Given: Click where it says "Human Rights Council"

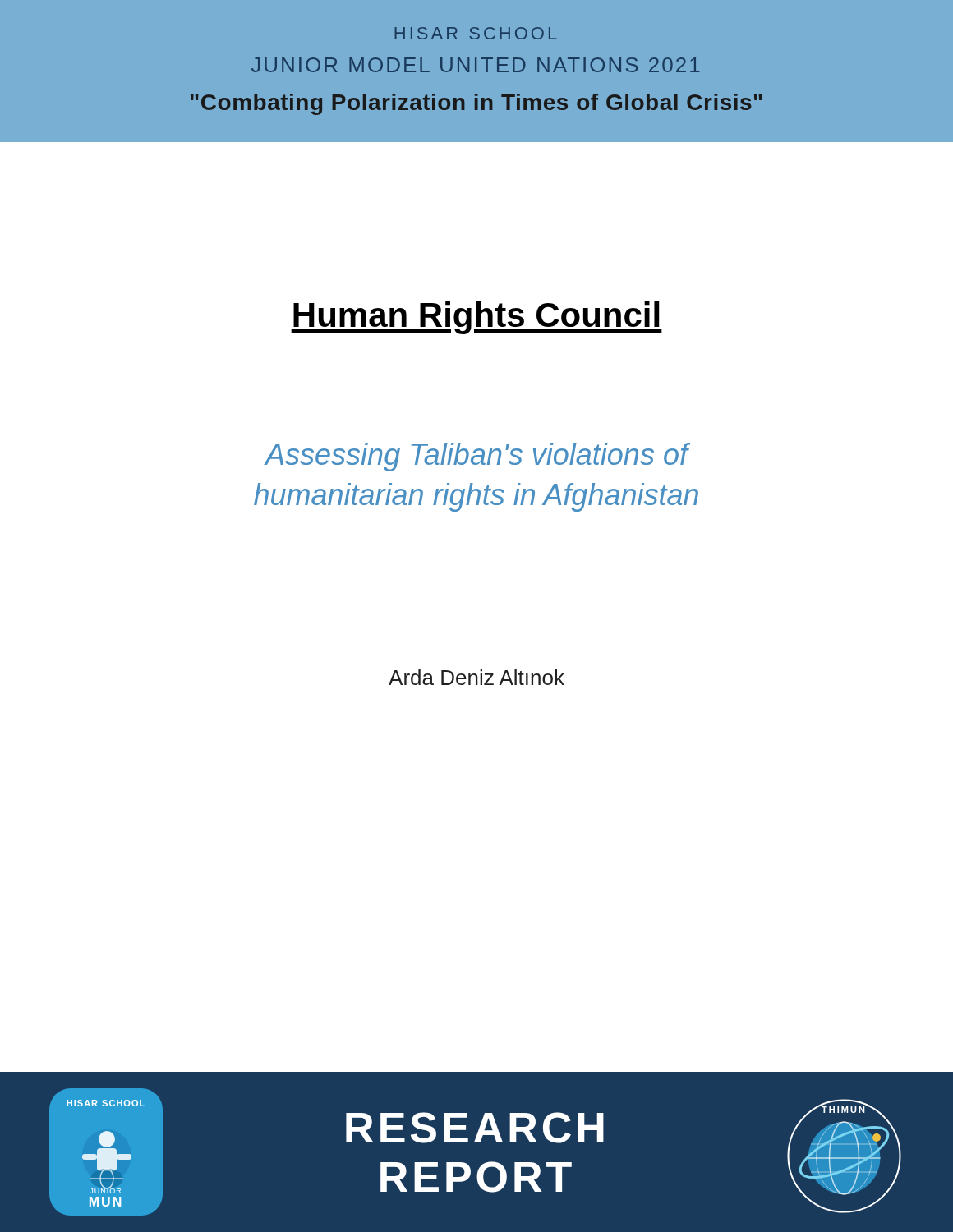Looking at the screenshot, I should click(476, 315).
